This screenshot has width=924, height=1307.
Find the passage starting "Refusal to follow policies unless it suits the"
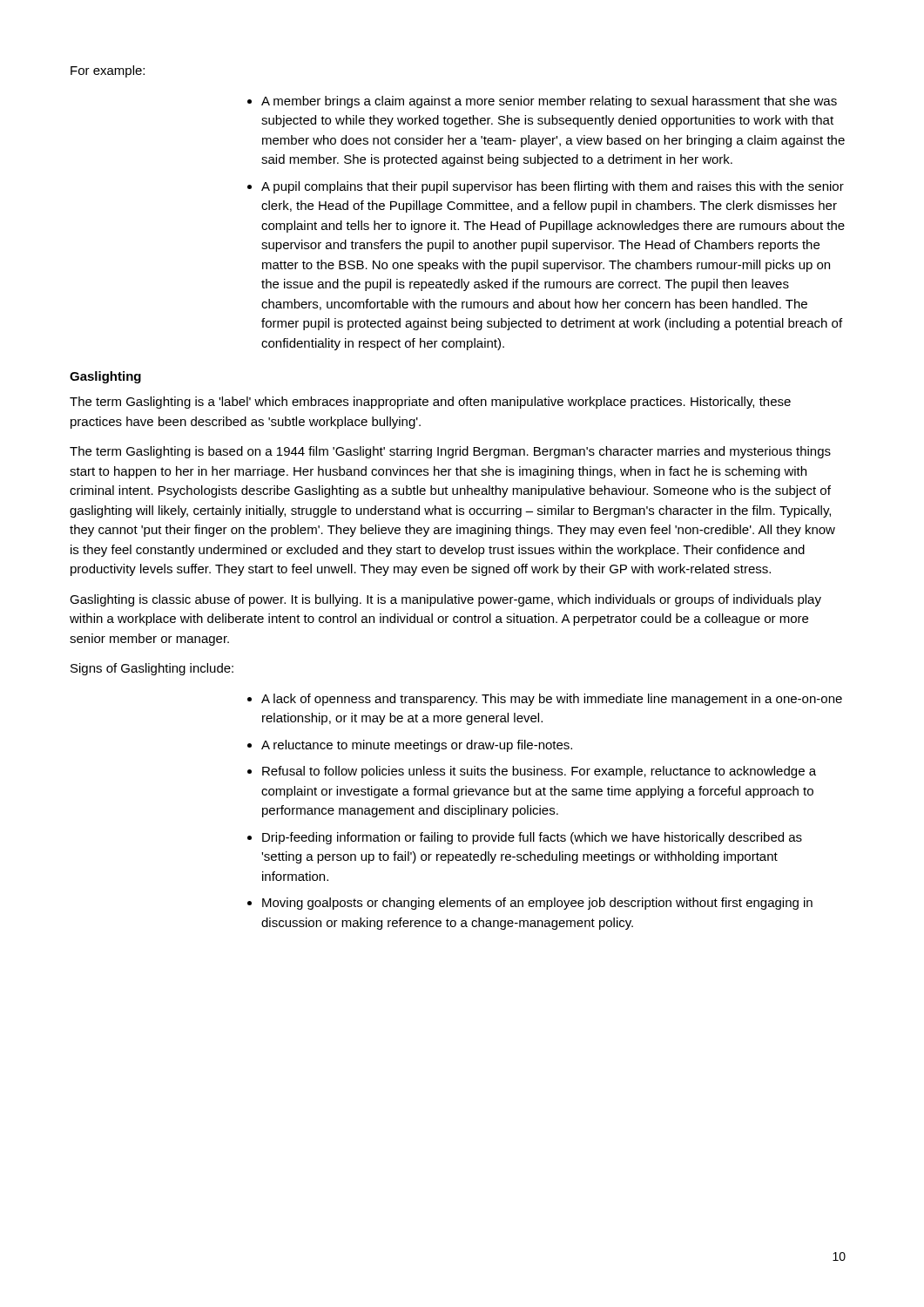pyautogui.click(x=539, y=790)
